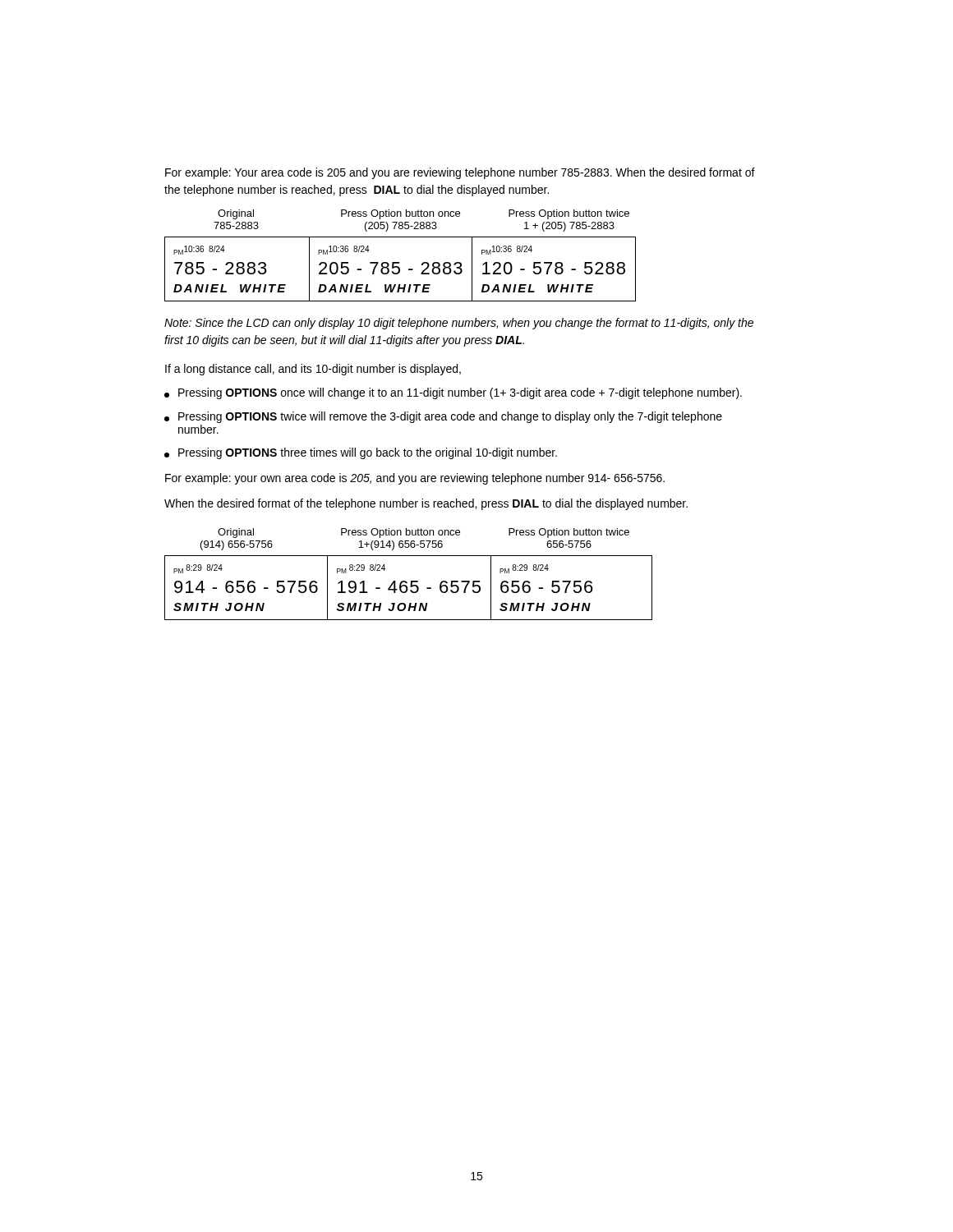Screen dimensions: 1232x953
Task: Click on the list item containing "Pressing OPTIONS three times will go back to"
Action: [x=361, y=453]
